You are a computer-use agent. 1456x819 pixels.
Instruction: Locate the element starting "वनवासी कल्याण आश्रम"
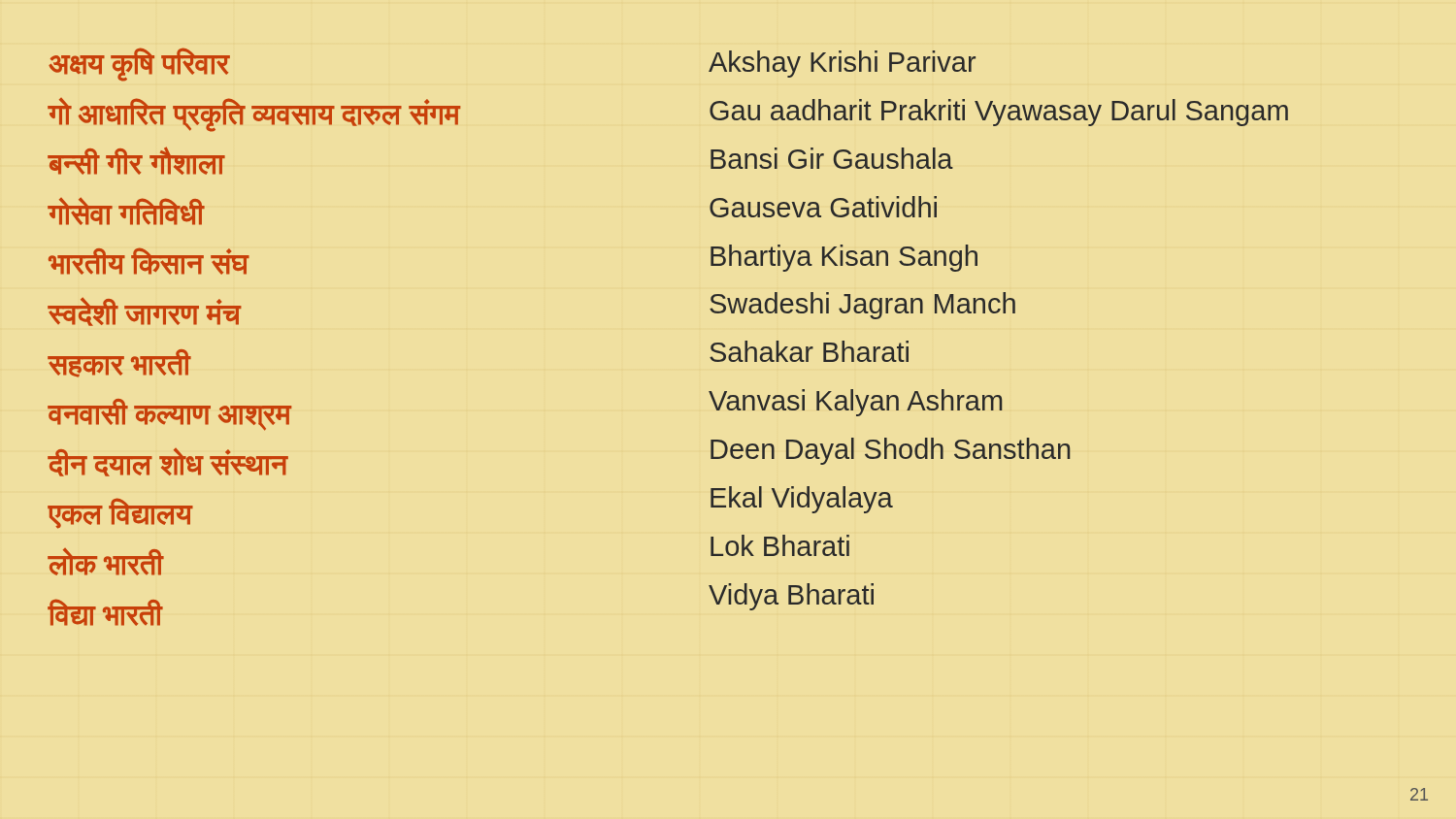click(170, 414)
